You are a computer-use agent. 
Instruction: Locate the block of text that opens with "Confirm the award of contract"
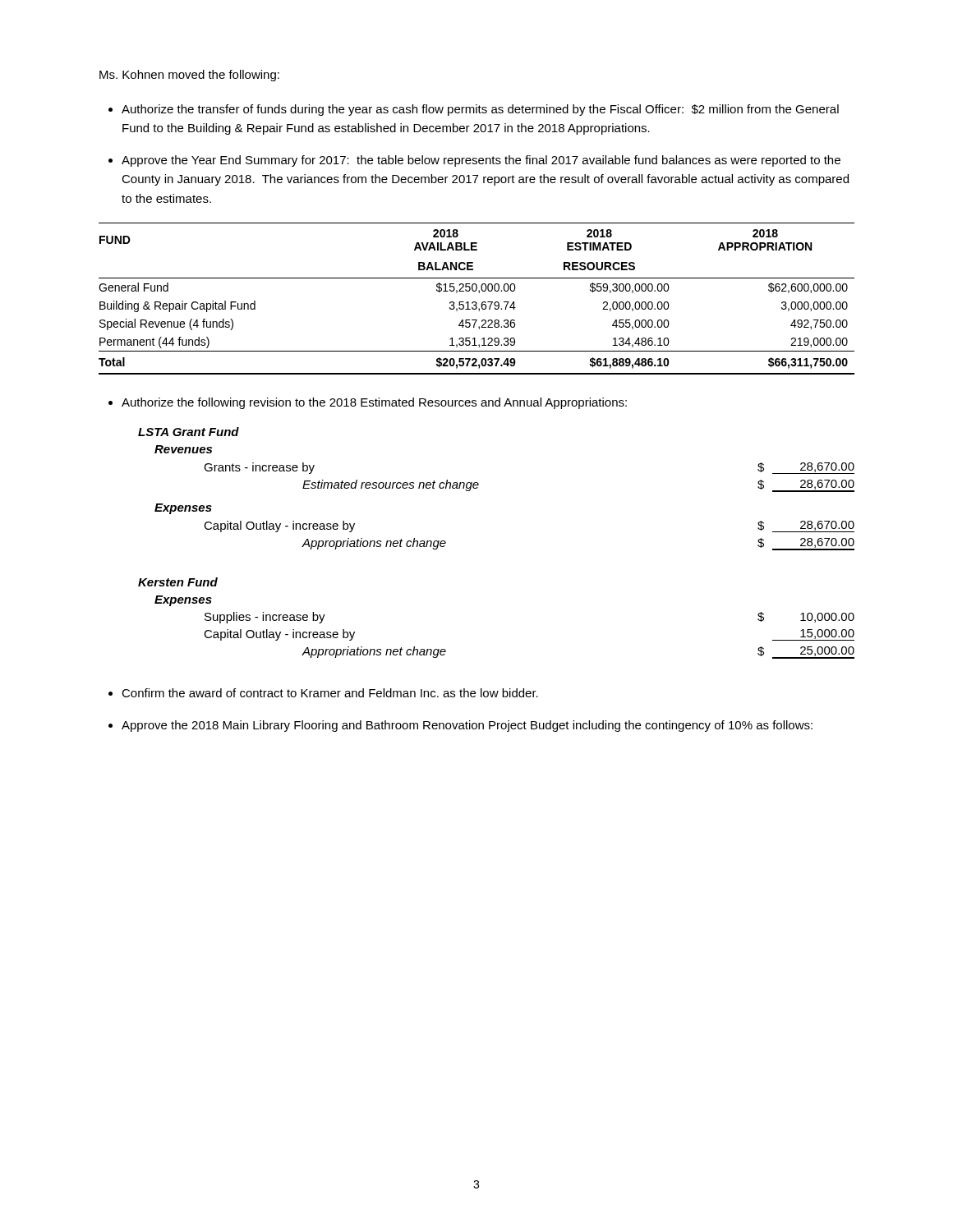tap(330, 693)
